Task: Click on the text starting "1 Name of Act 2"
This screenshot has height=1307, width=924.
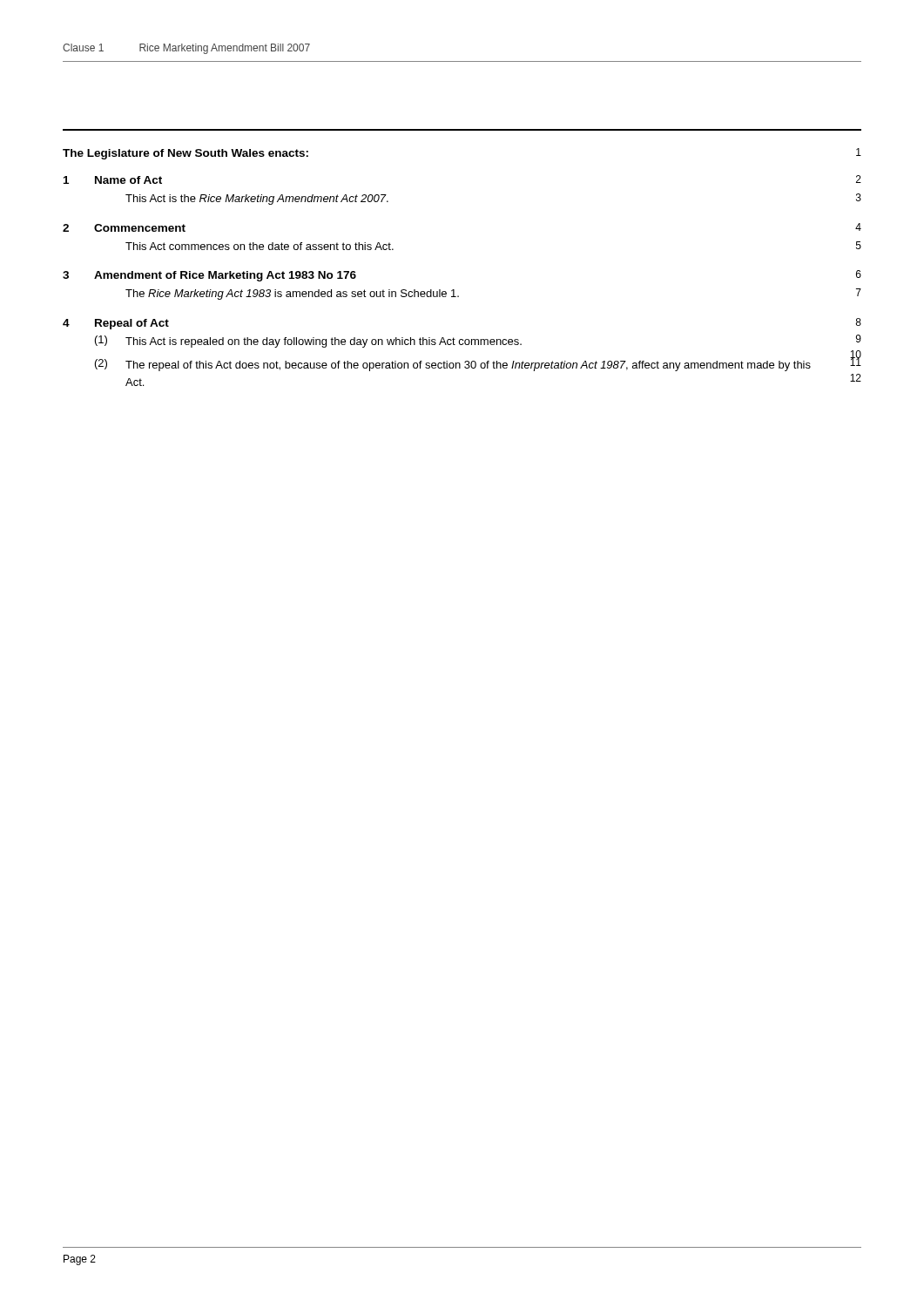Action: pyautogui.click(x=113, y=180)
